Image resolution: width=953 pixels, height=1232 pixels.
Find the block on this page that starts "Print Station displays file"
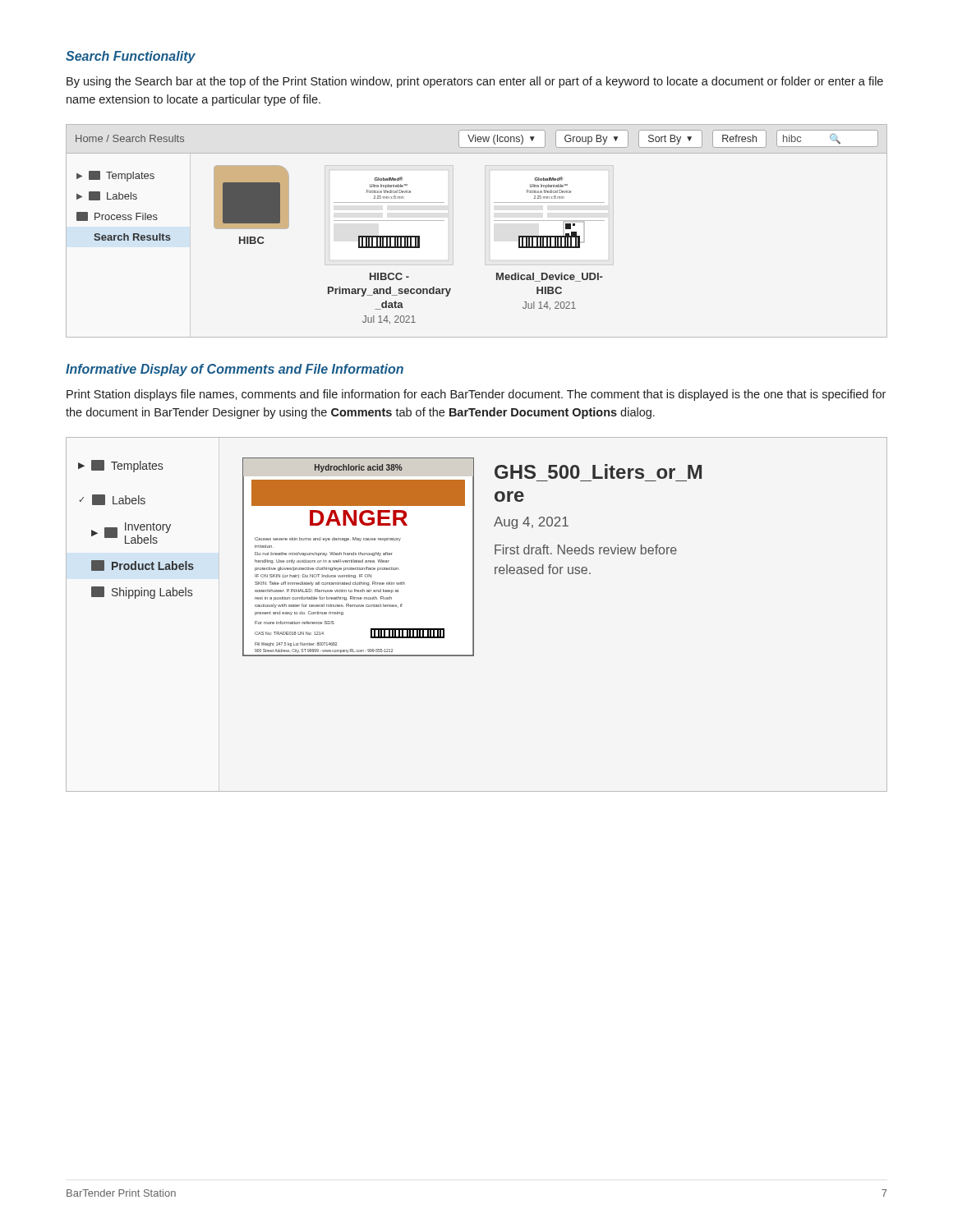[476, 403]
